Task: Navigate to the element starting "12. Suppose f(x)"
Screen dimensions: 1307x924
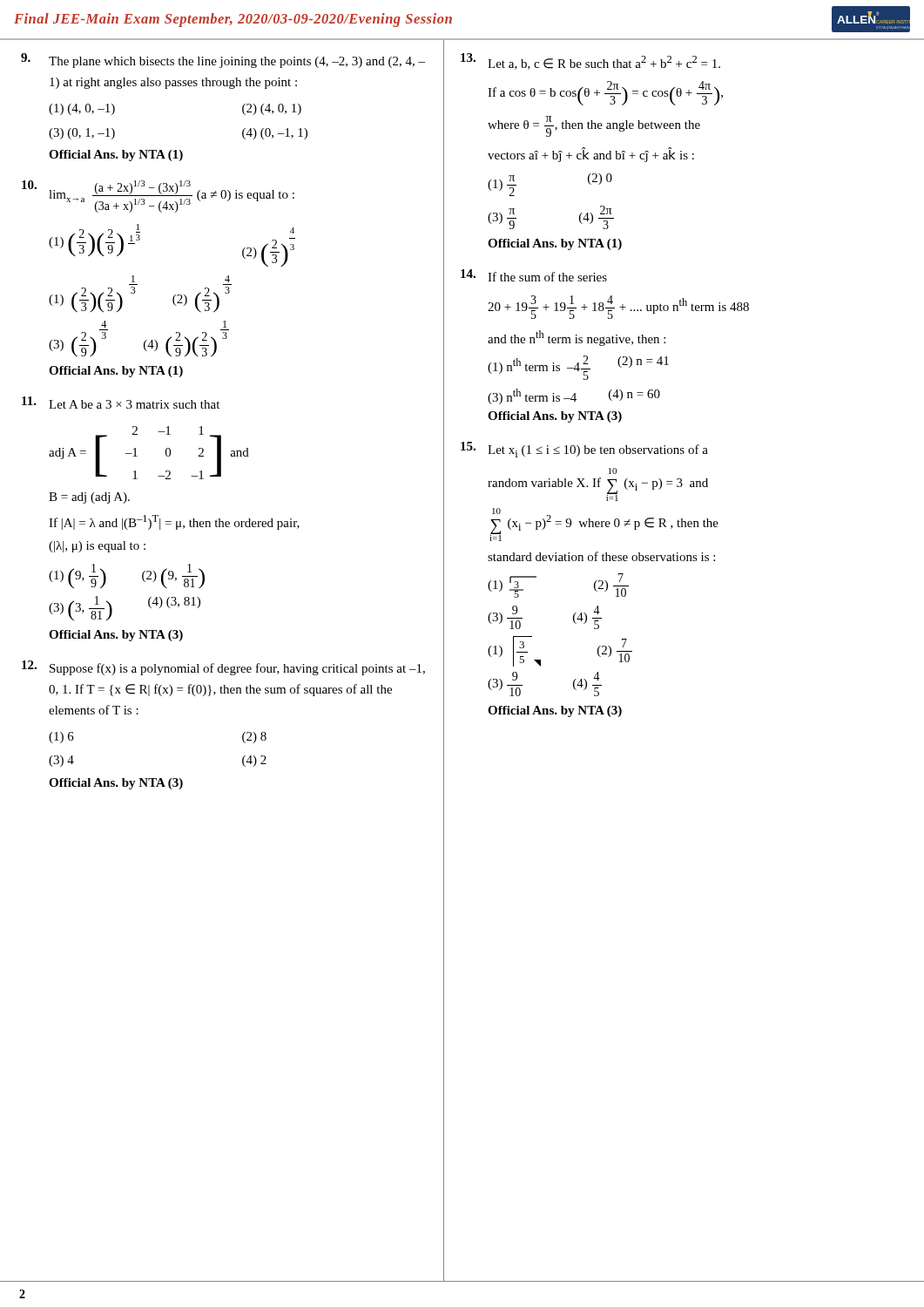Action: coord(223,668)
